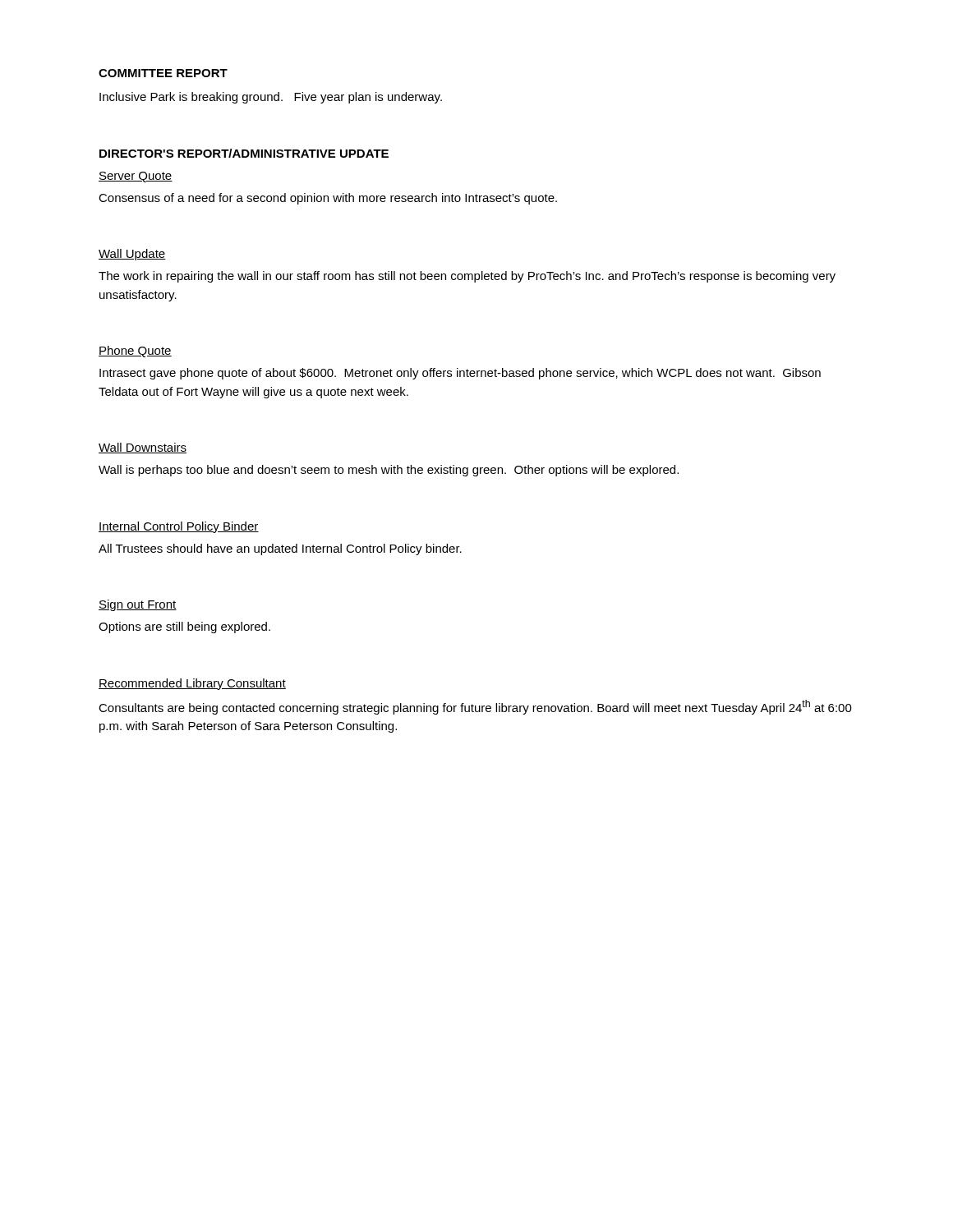Click on the text block that says "Consensus of a need"
Screen dimensions: 1232x953
[328, 197]
